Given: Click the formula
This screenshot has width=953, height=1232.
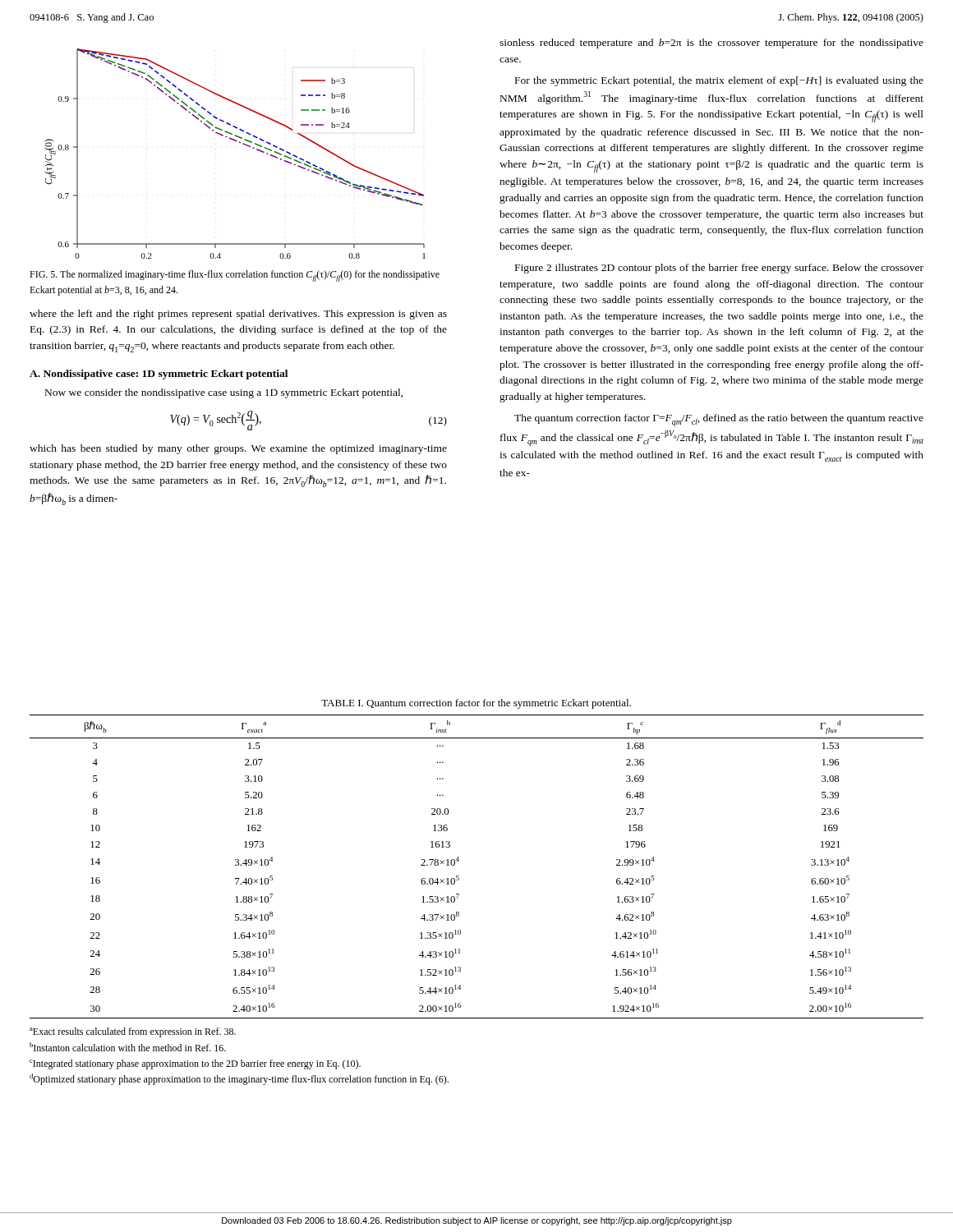Looking at the screenshot, I should 238,420.
